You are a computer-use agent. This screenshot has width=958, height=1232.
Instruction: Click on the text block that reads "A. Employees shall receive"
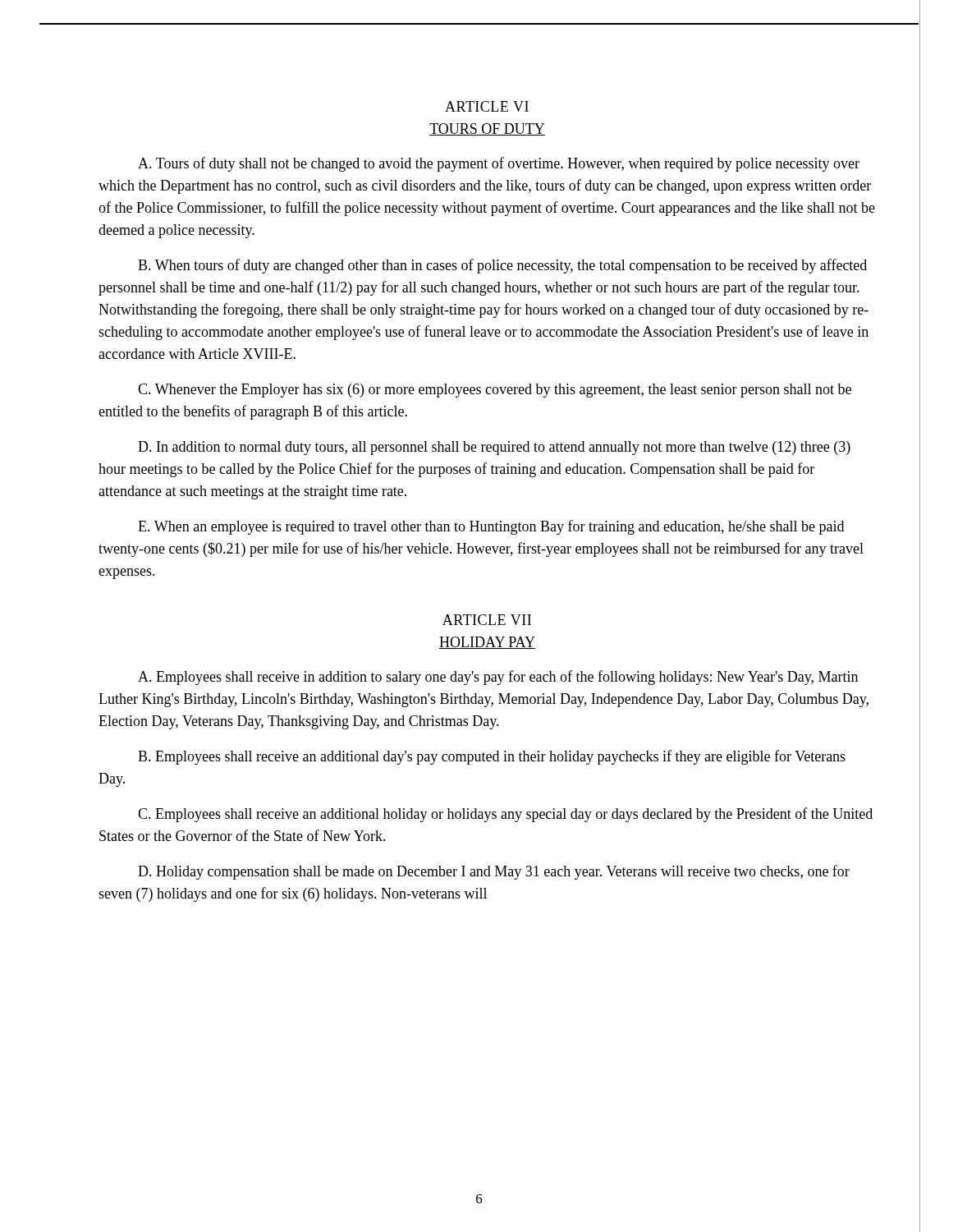(484, 699)
